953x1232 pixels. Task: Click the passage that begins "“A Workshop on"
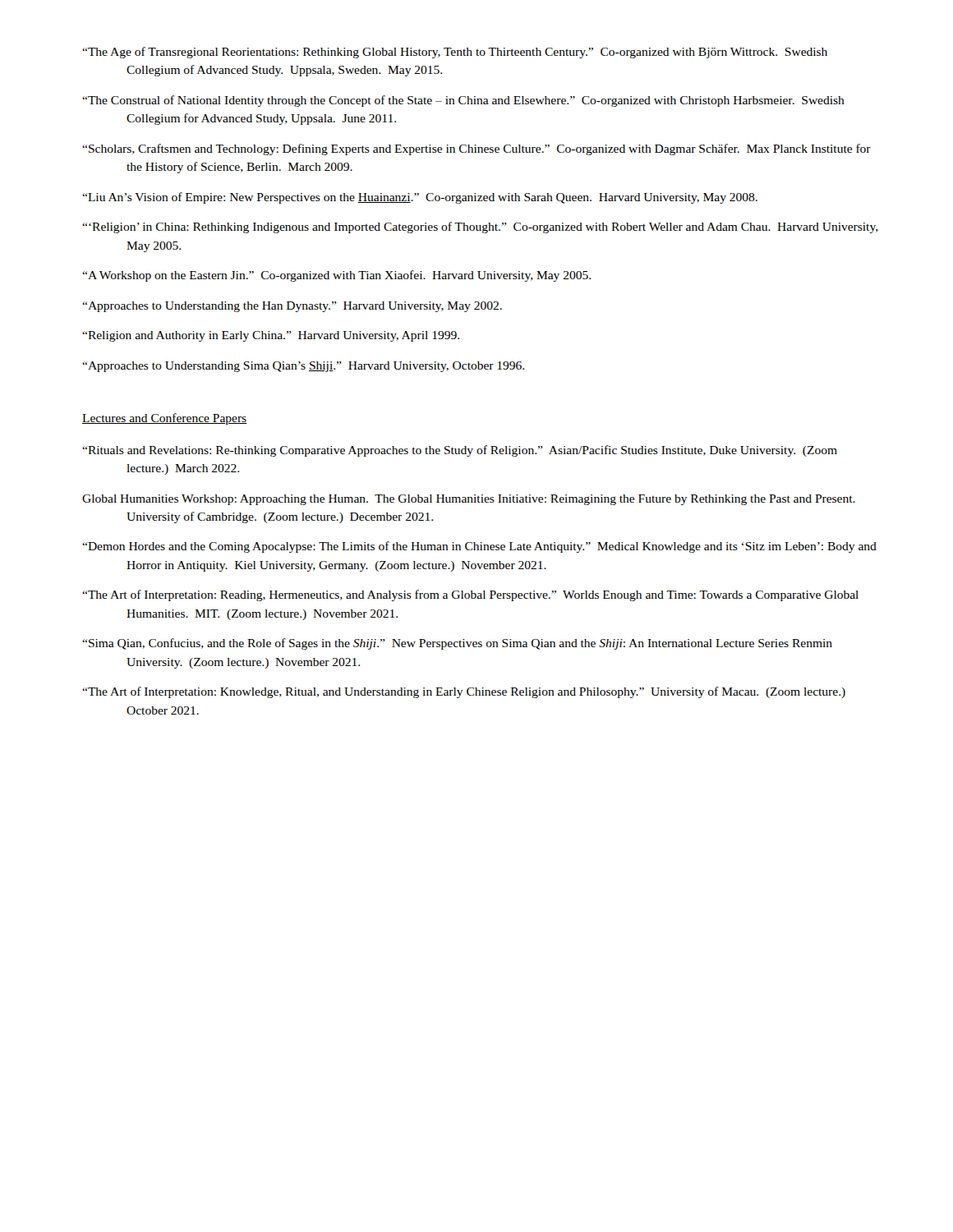(x=337, y=275)
